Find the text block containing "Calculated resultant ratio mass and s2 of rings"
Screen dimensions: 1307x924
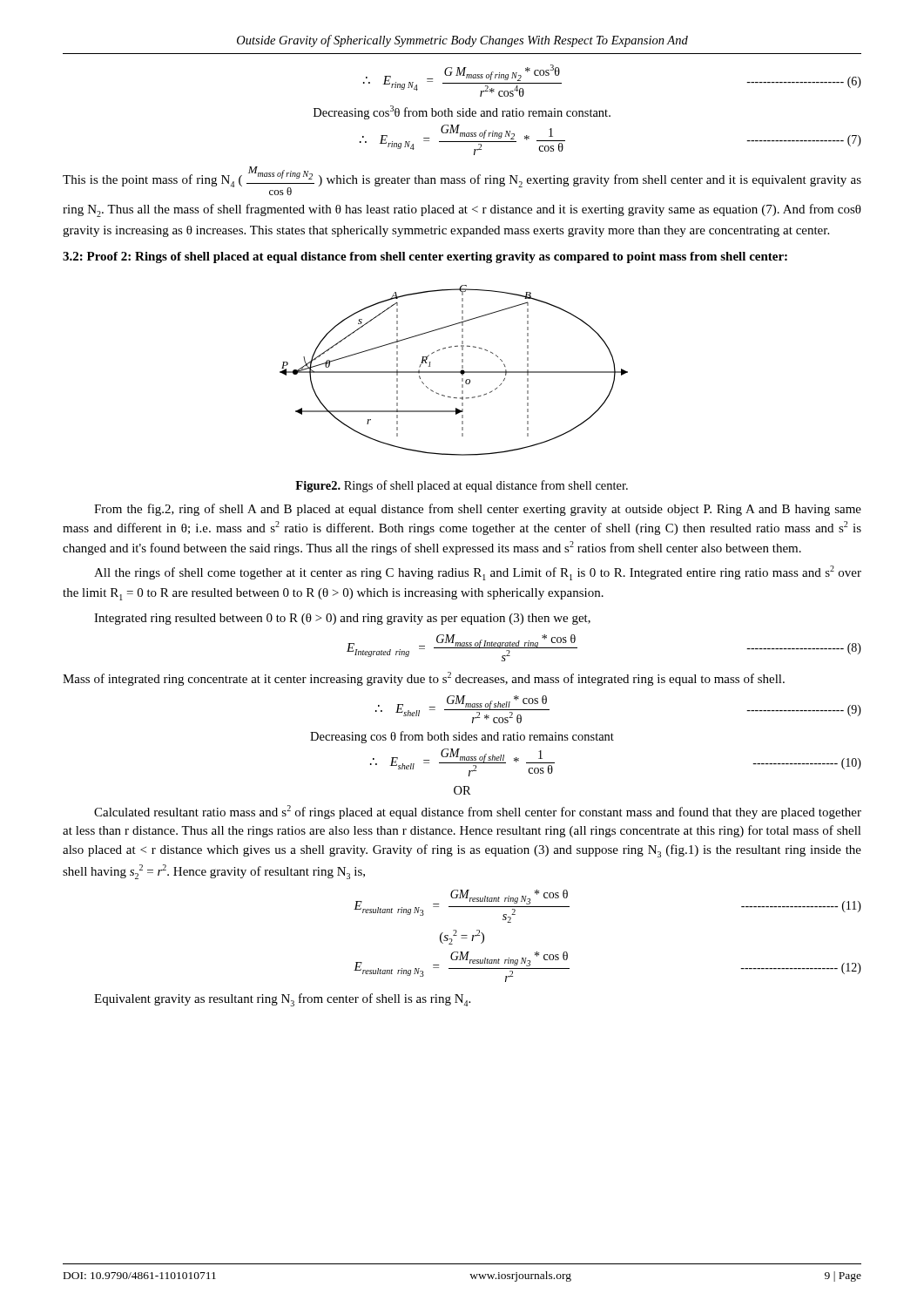[x=462, y=843]
